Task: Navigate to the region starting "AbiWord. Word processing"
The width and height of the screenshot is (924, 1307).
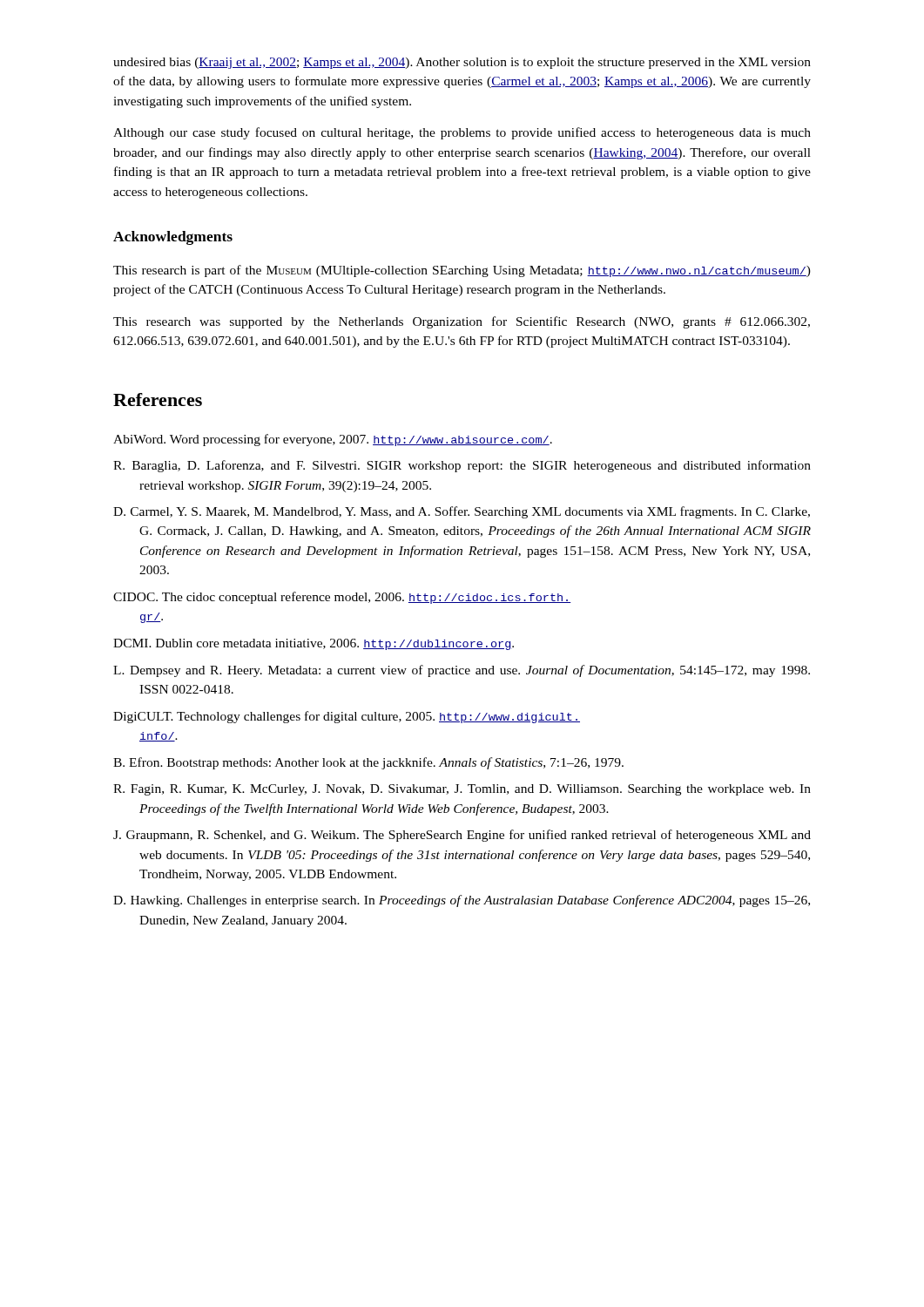Action: click(x=462, y=439)
